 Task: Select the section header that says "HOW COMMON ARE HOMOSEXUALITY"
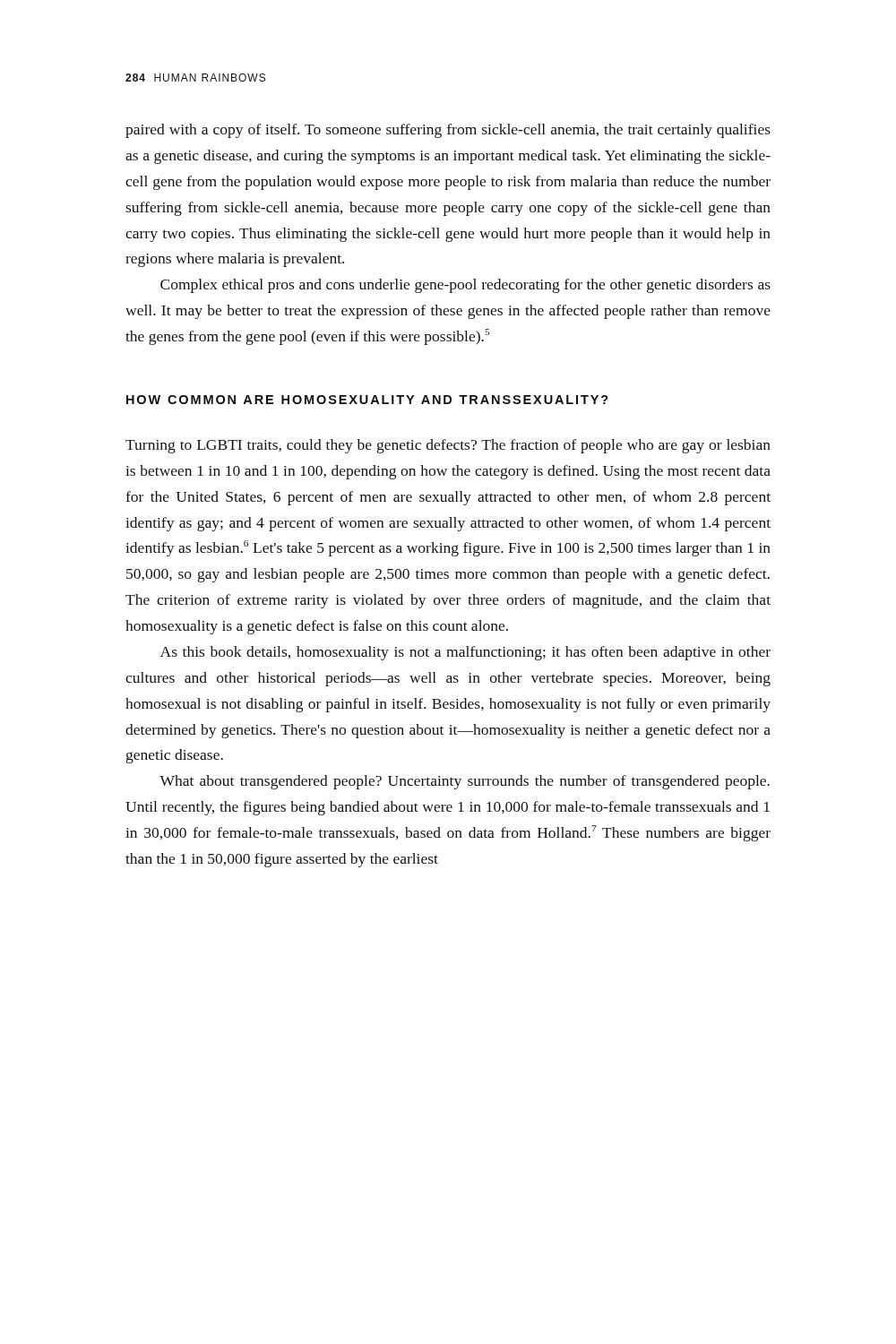coord(368,400)
